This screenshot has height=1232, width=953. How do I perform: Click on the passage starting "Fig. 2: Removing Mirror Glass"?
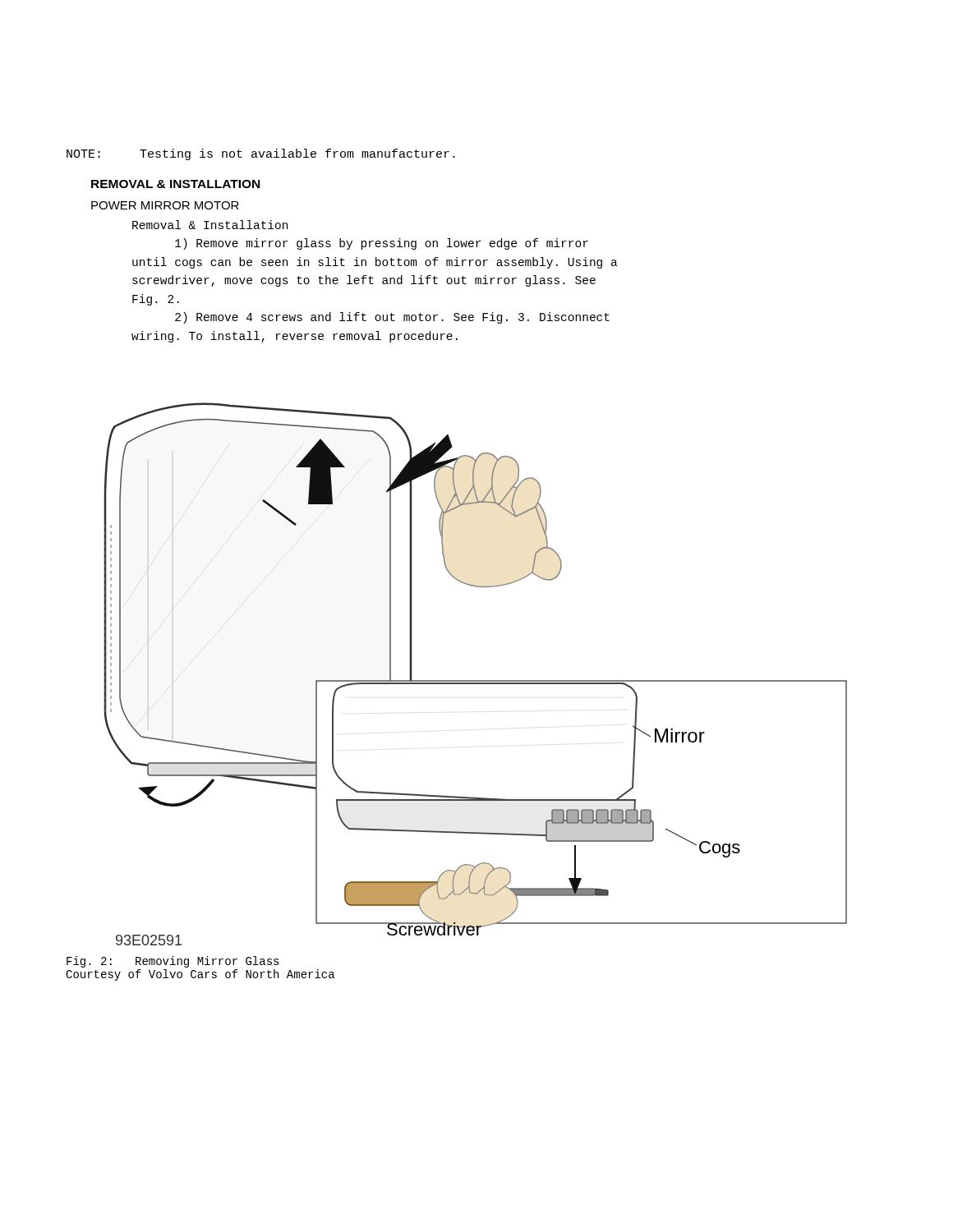coord(200,969)
